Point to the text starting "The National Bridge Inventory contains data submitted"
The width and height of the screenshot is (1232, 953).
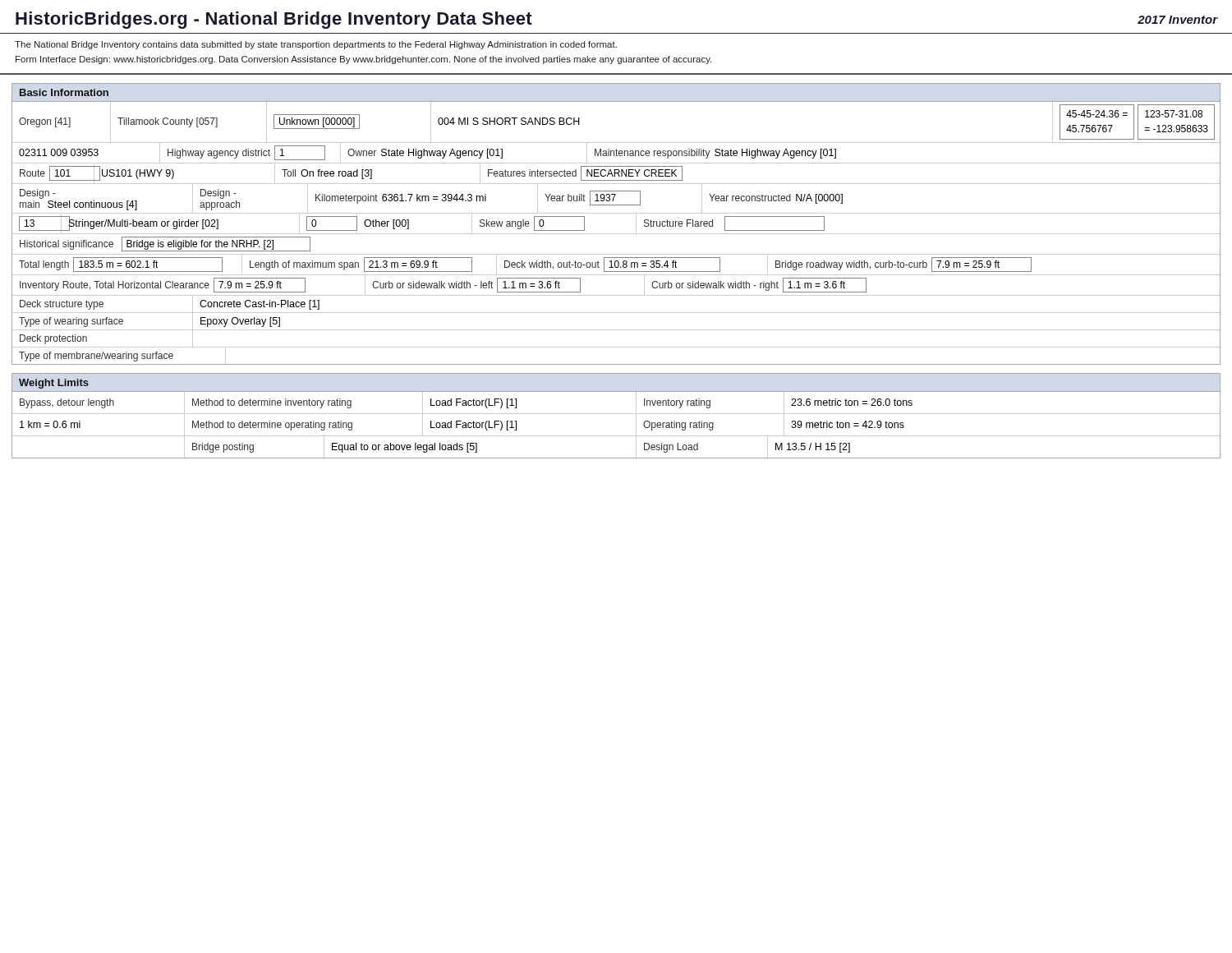pos(364,52)
